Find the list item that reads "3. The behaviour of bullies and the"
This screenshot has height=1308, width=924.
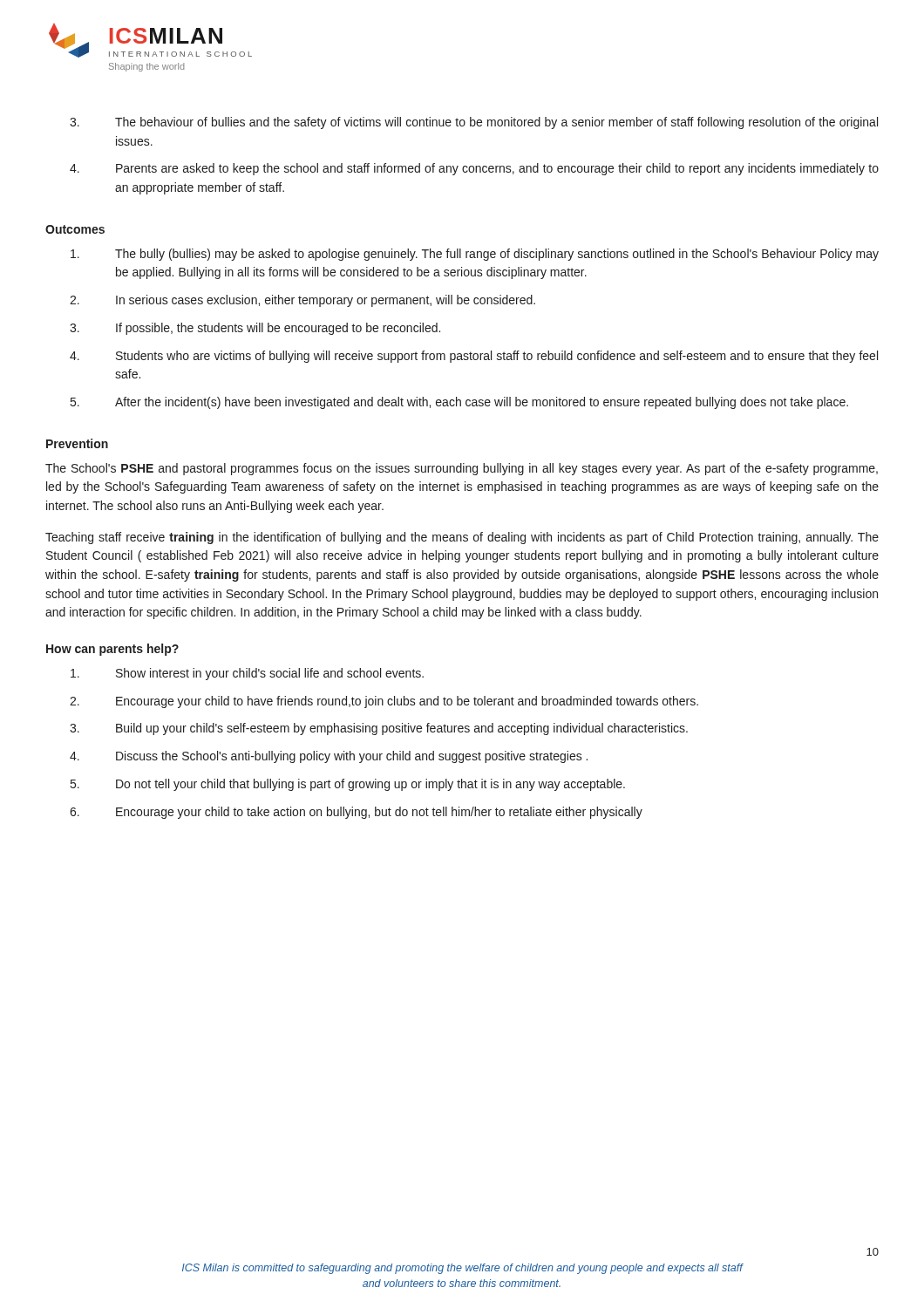(x=462, y=132)
